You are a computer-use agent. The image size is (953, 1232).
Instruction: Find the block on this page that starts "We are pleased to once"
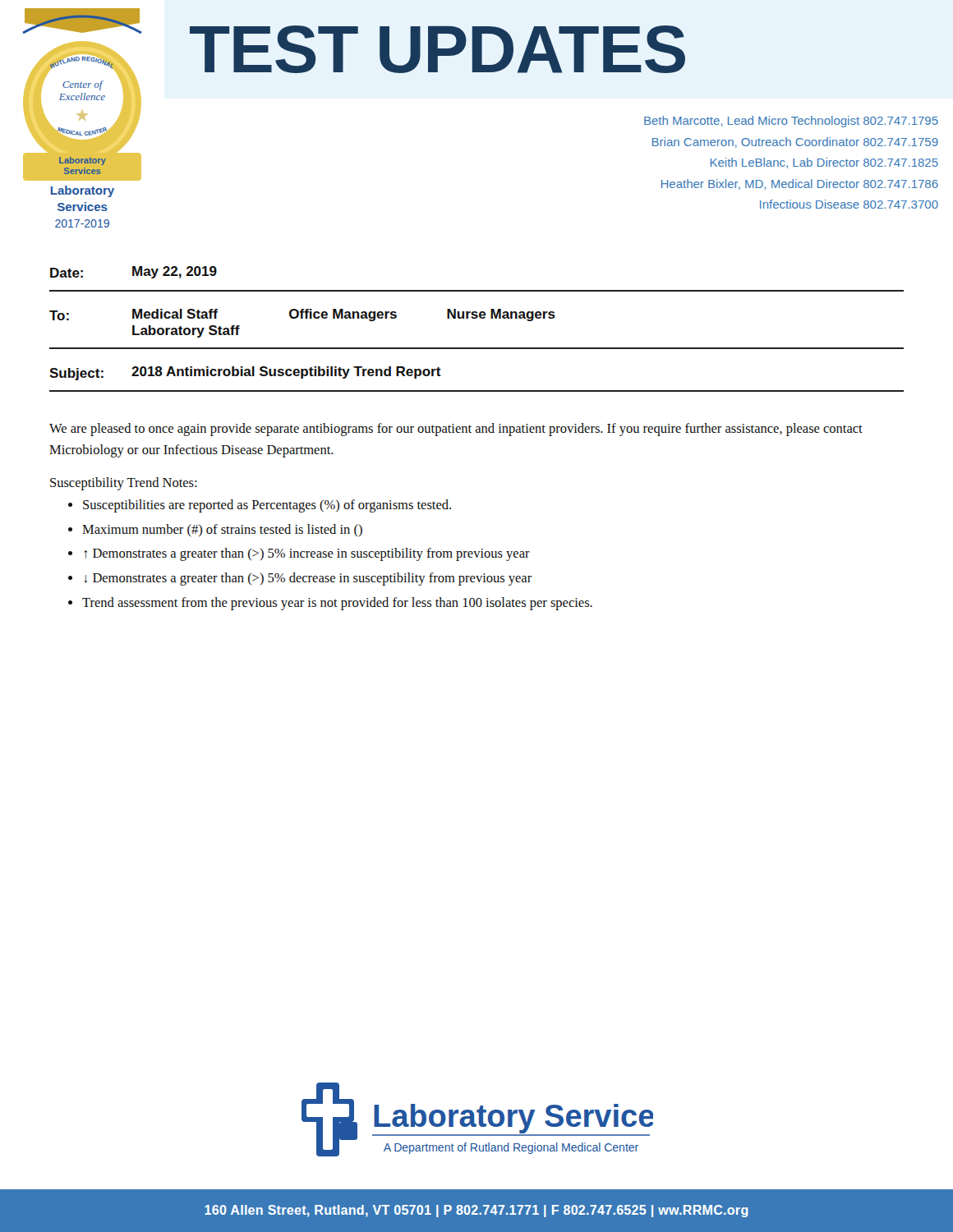click(x=456, y=439)
